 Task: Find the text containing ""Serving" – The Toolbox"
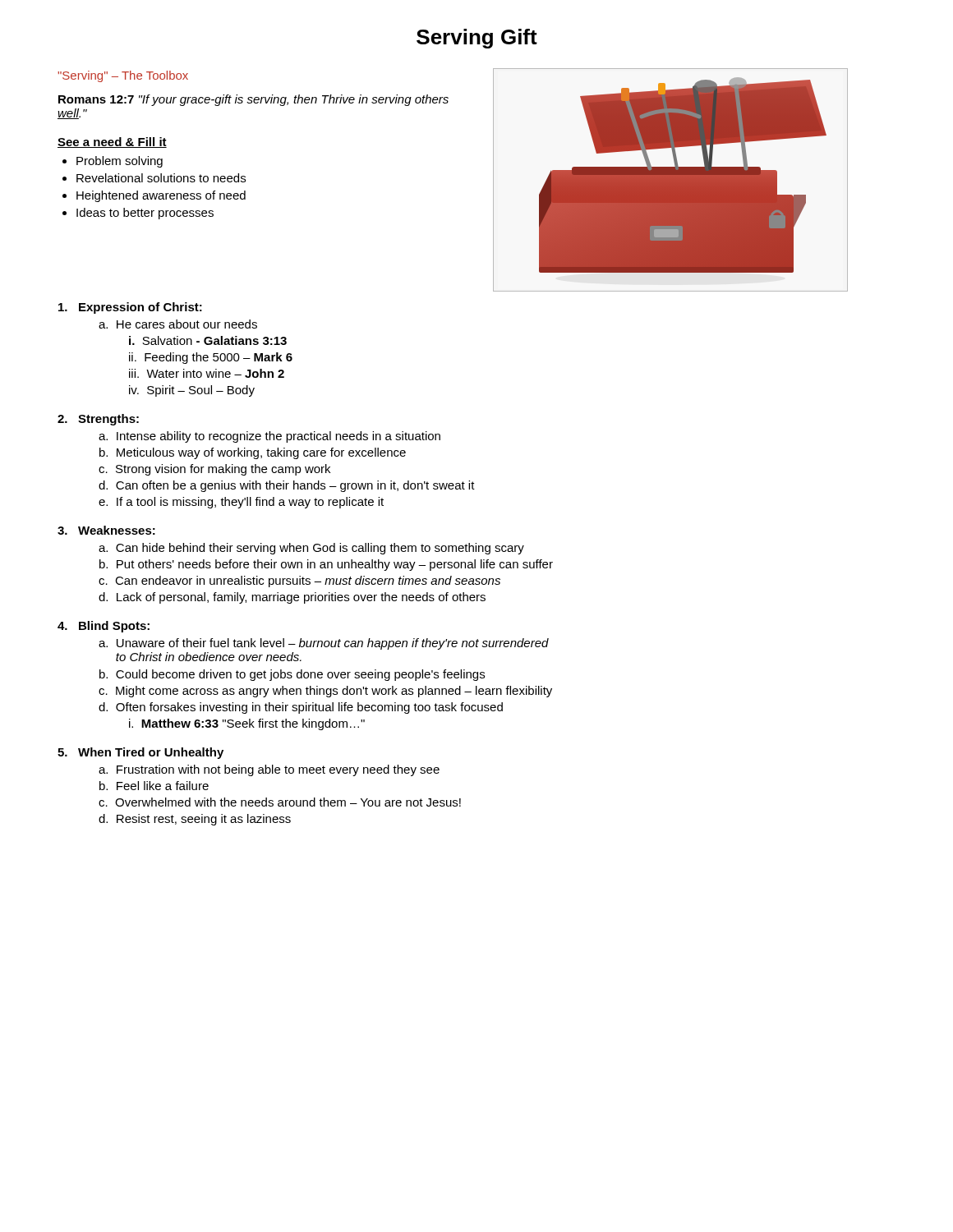click(x=123, y=76)
